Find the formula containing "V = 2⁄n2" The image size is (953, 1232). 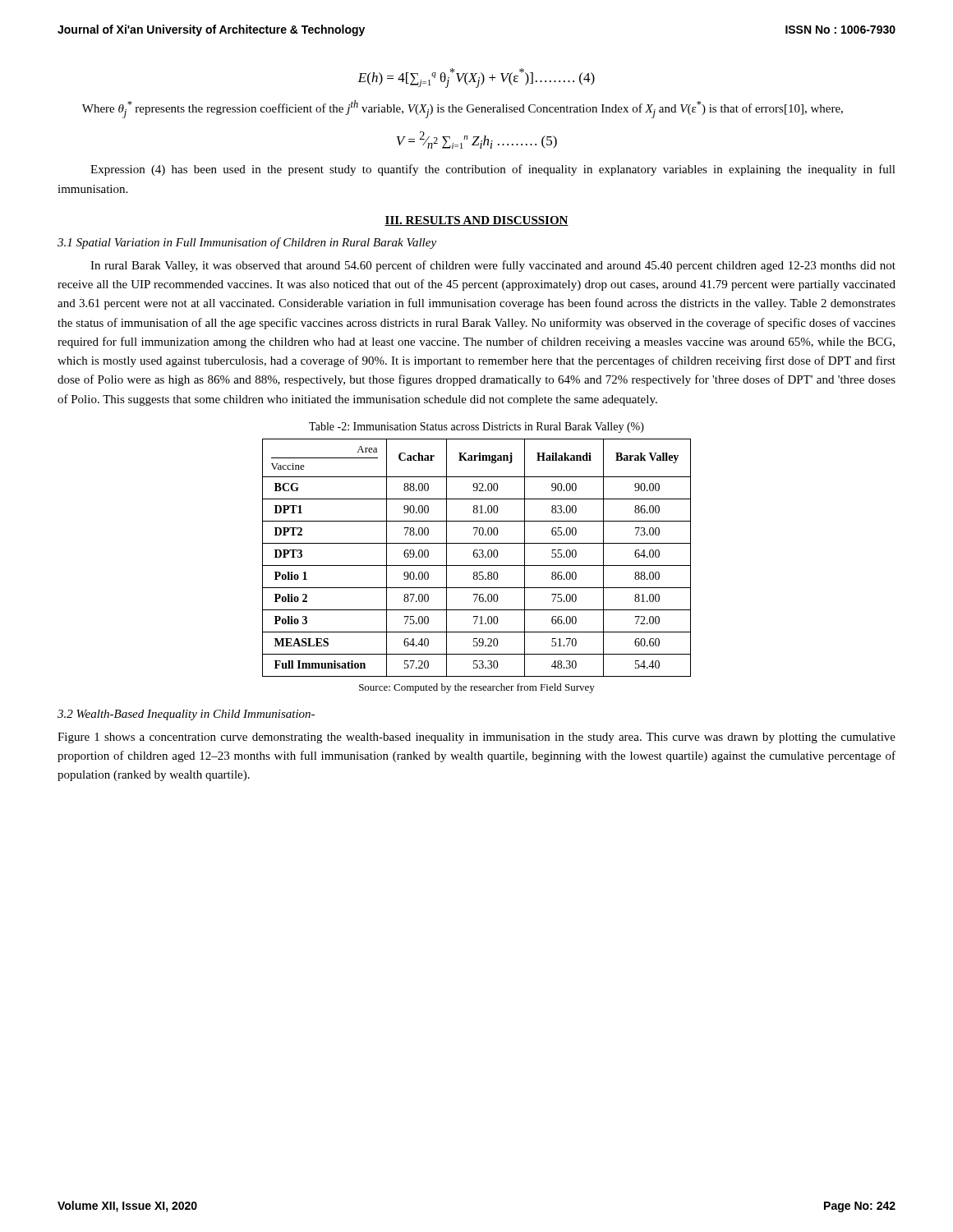pos(476,140)
